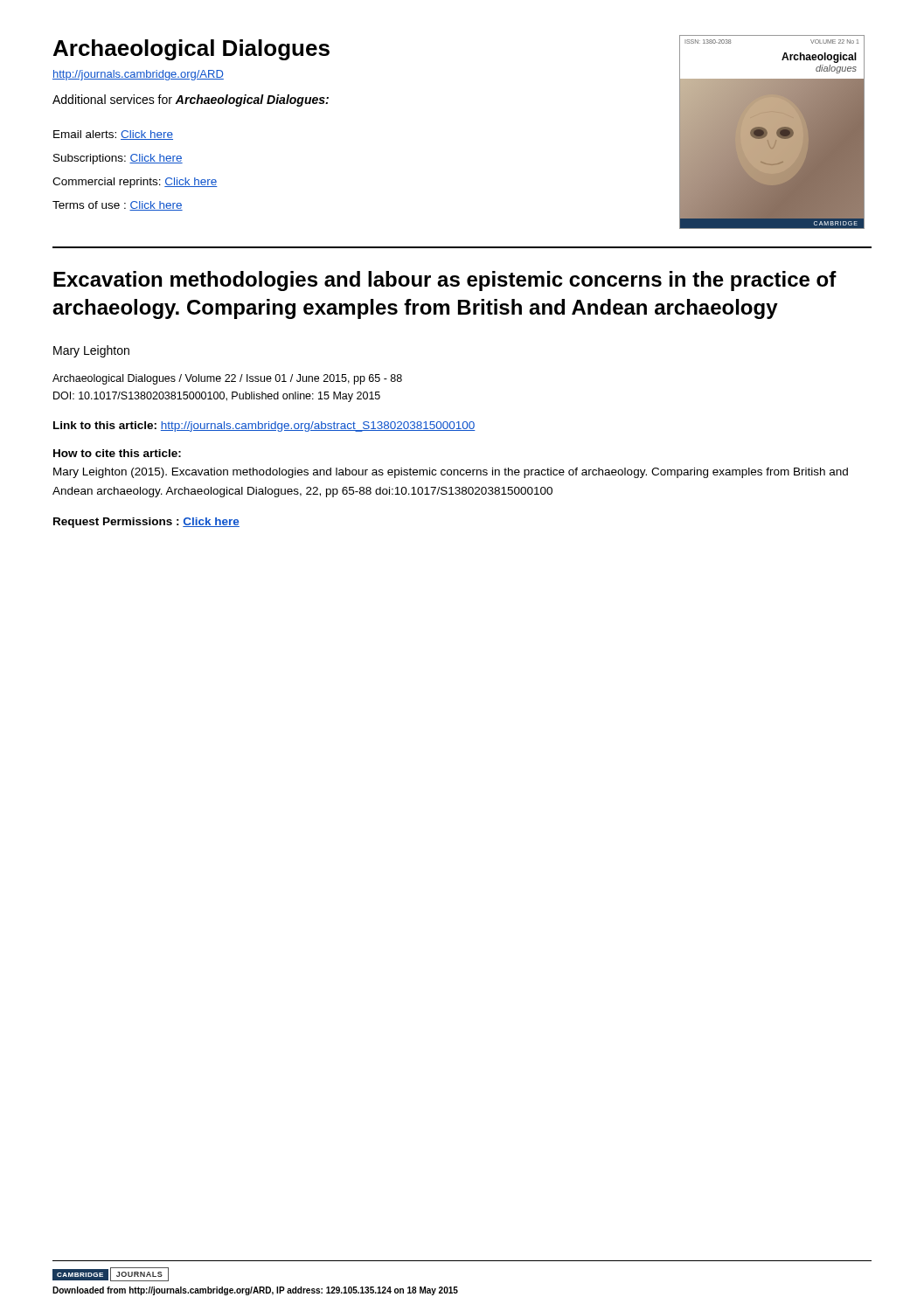This screenshot has width=924, height=1311.
Task: Find the block starting "Email alerts: Click here Subscriptions: Click"
Action: [135, 170]
